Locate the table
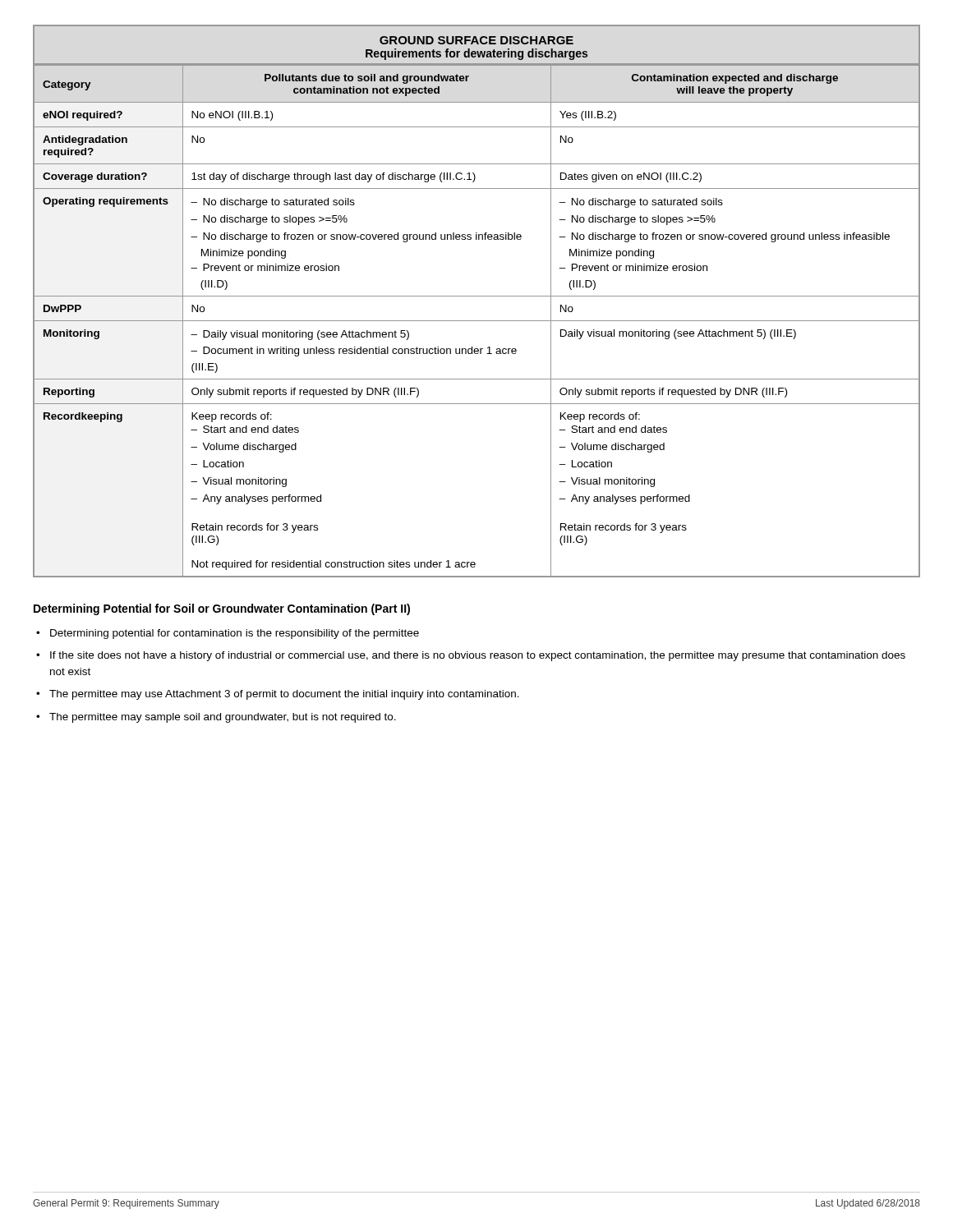 (x=476, y=301)
